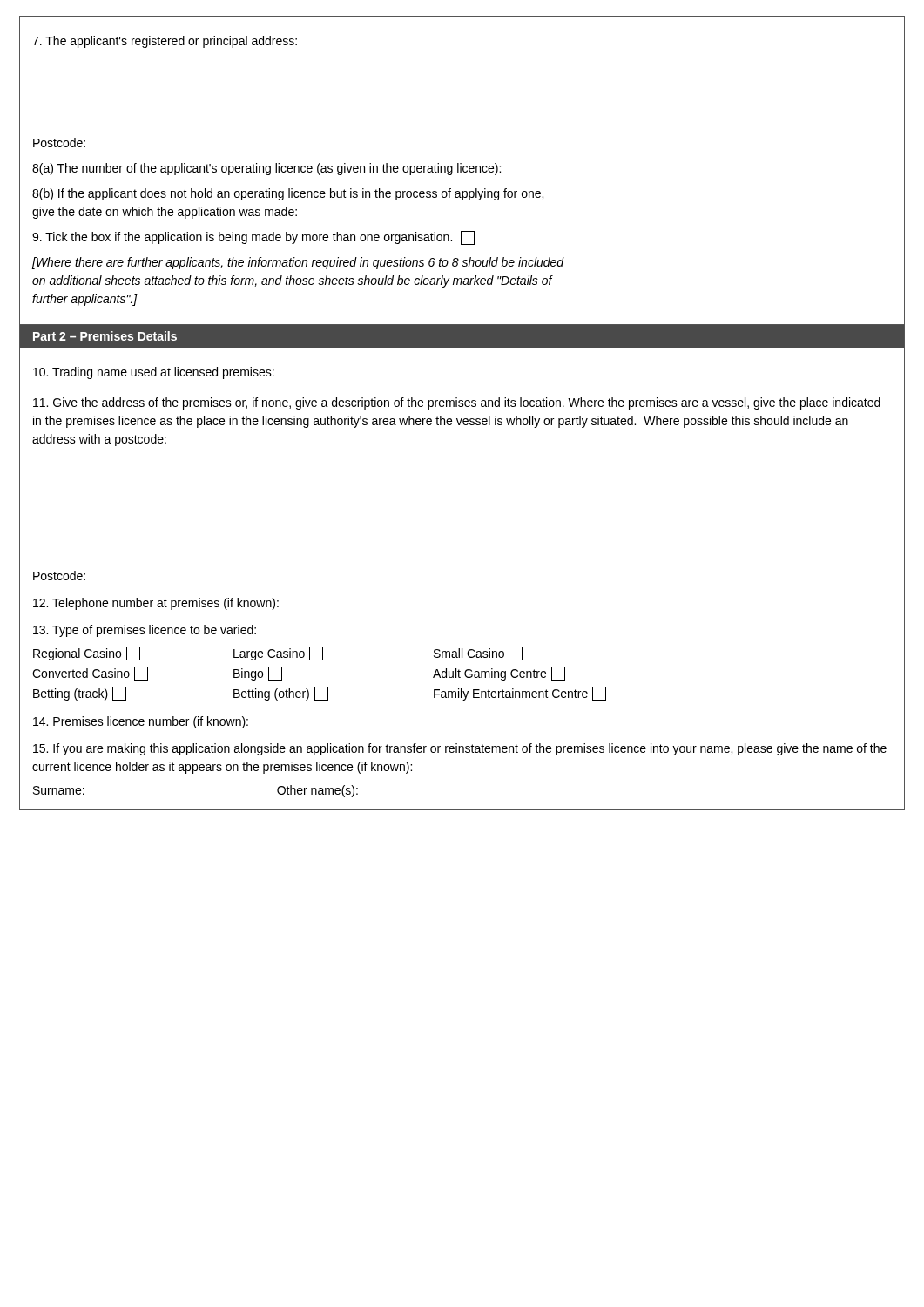Find the list item containing "Small Casino"
The image size is (924, 1307).
[x=478, y=654]
